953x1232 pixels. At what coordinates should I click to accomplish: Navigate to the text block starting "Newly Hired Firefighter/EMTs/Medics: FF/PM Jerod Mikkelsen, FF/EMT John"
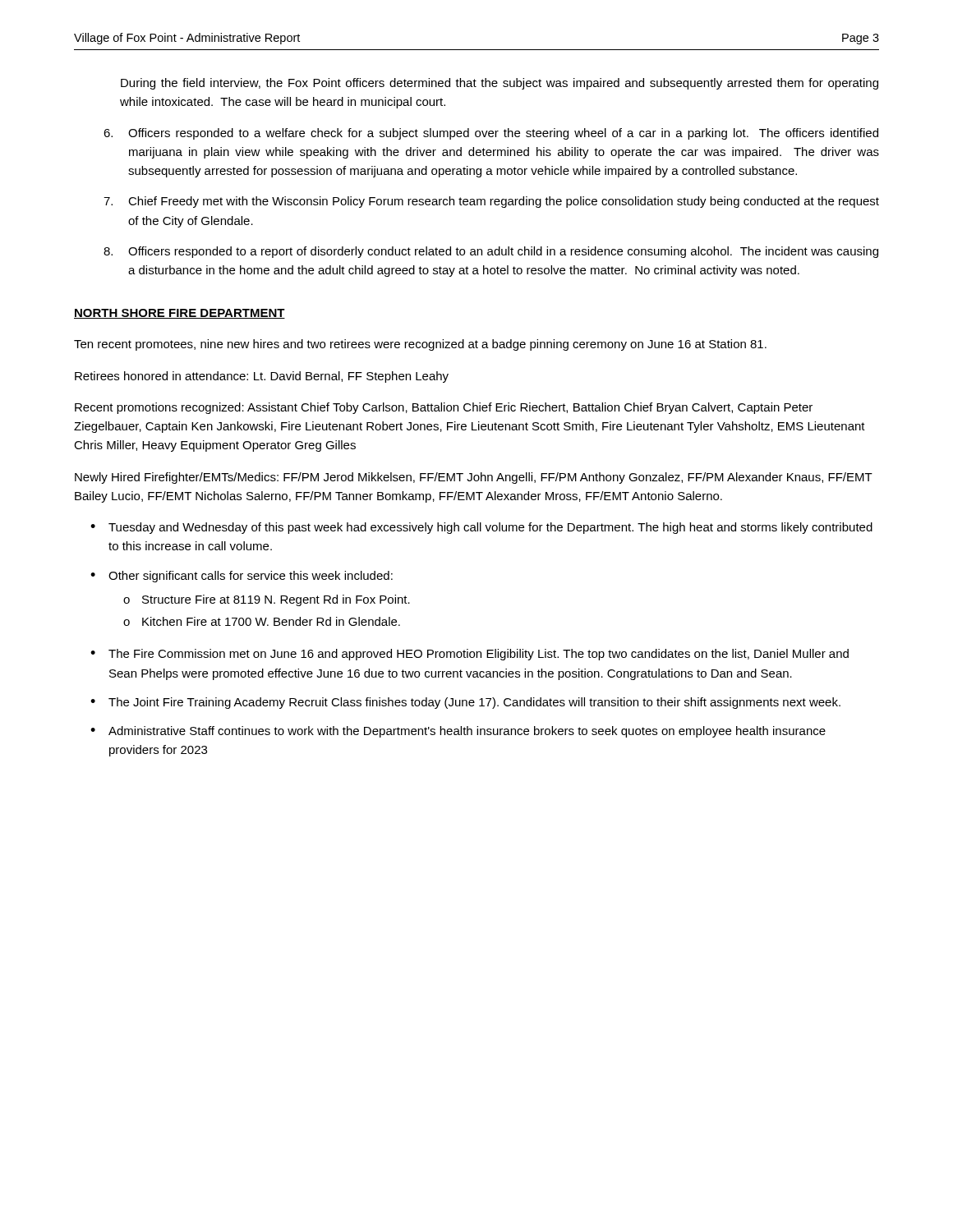click(473, 486)
